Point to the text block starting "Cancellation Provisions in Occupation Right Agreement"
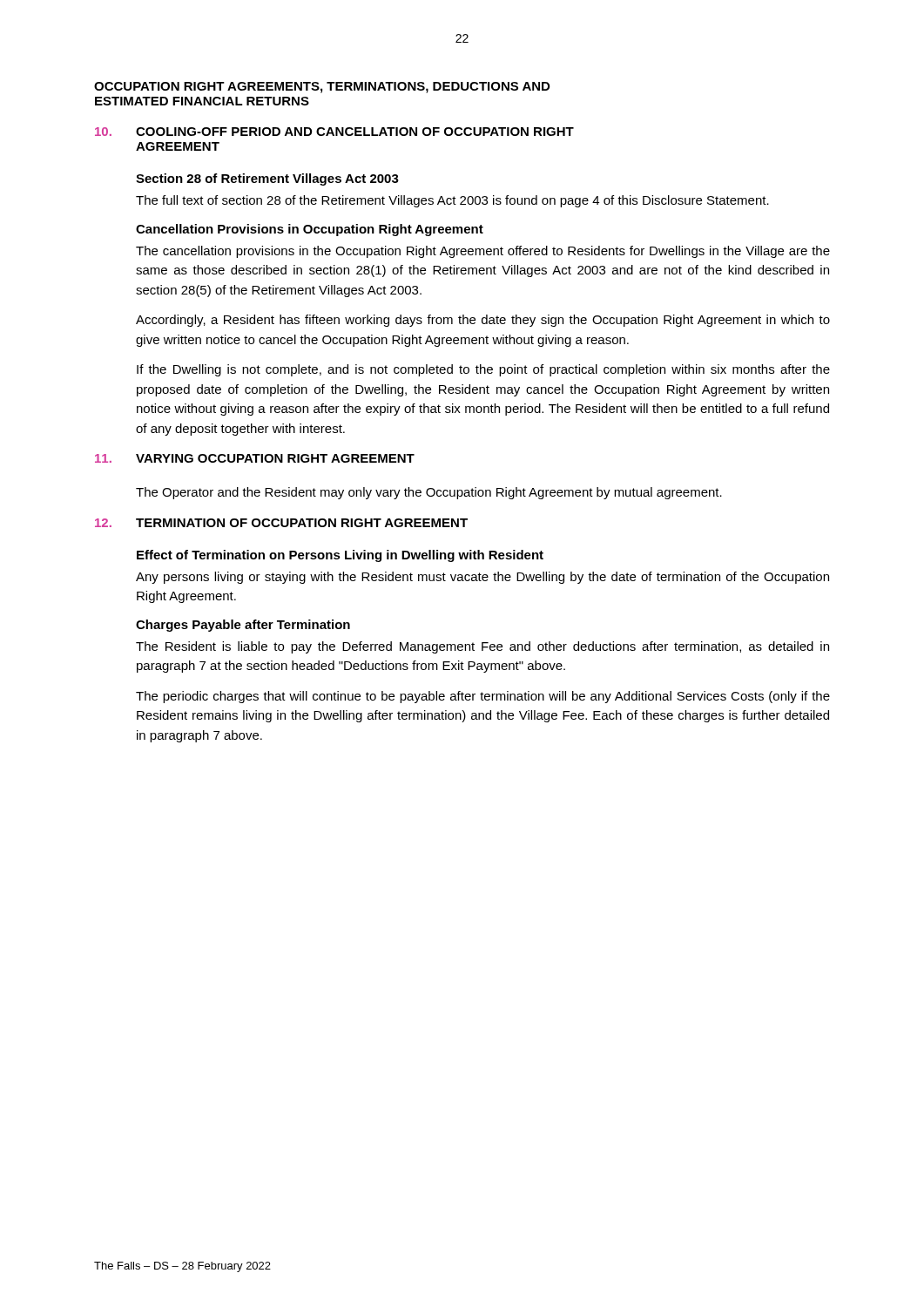This screenshot has height=1307, width=924. [x=309, y=228]
